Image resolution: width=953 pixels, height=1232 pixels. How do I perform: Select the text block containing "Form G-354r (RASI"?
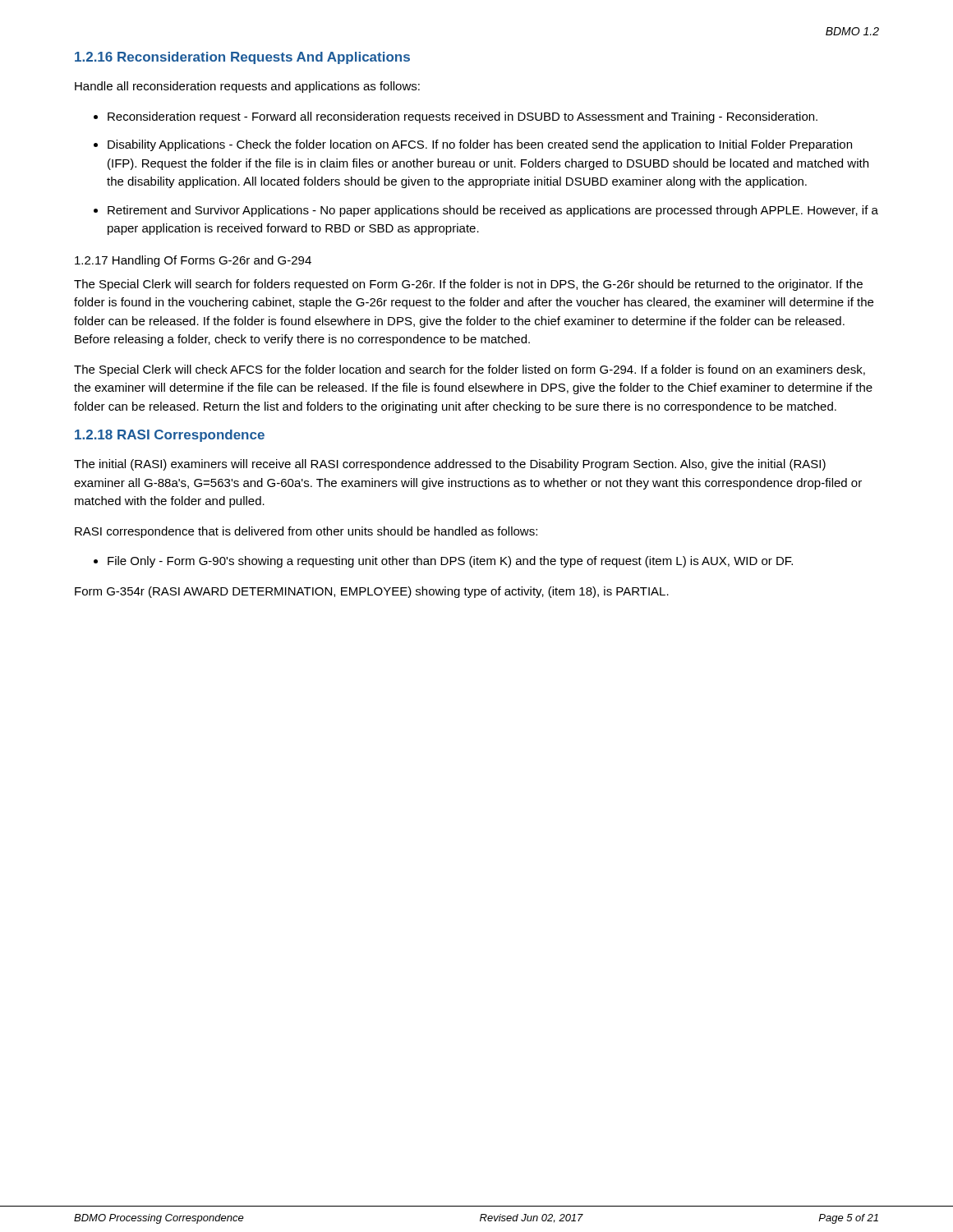372,591
